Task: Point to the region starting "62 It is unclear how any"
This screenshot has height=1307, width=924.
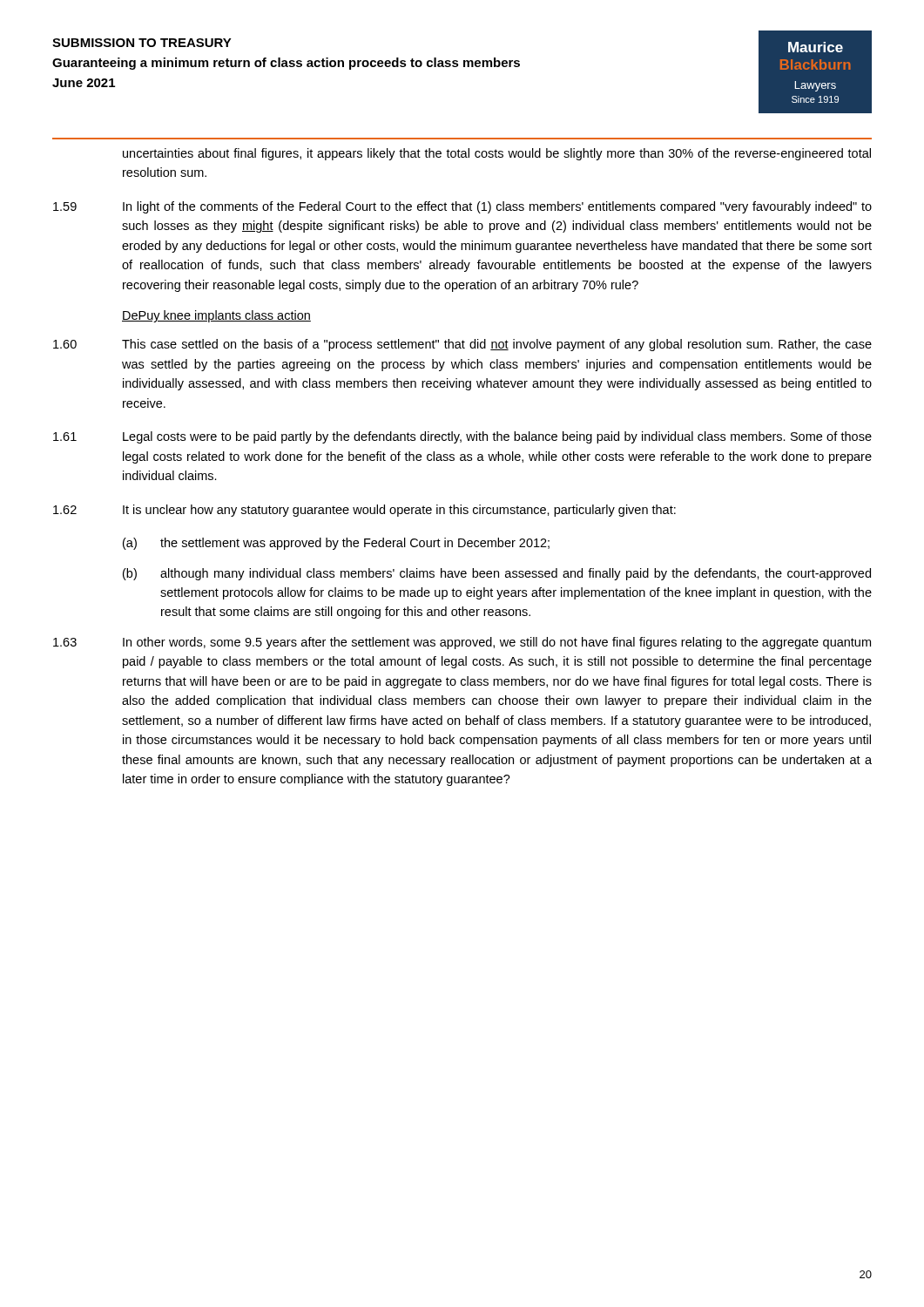Action: click(x=462, y=510)
